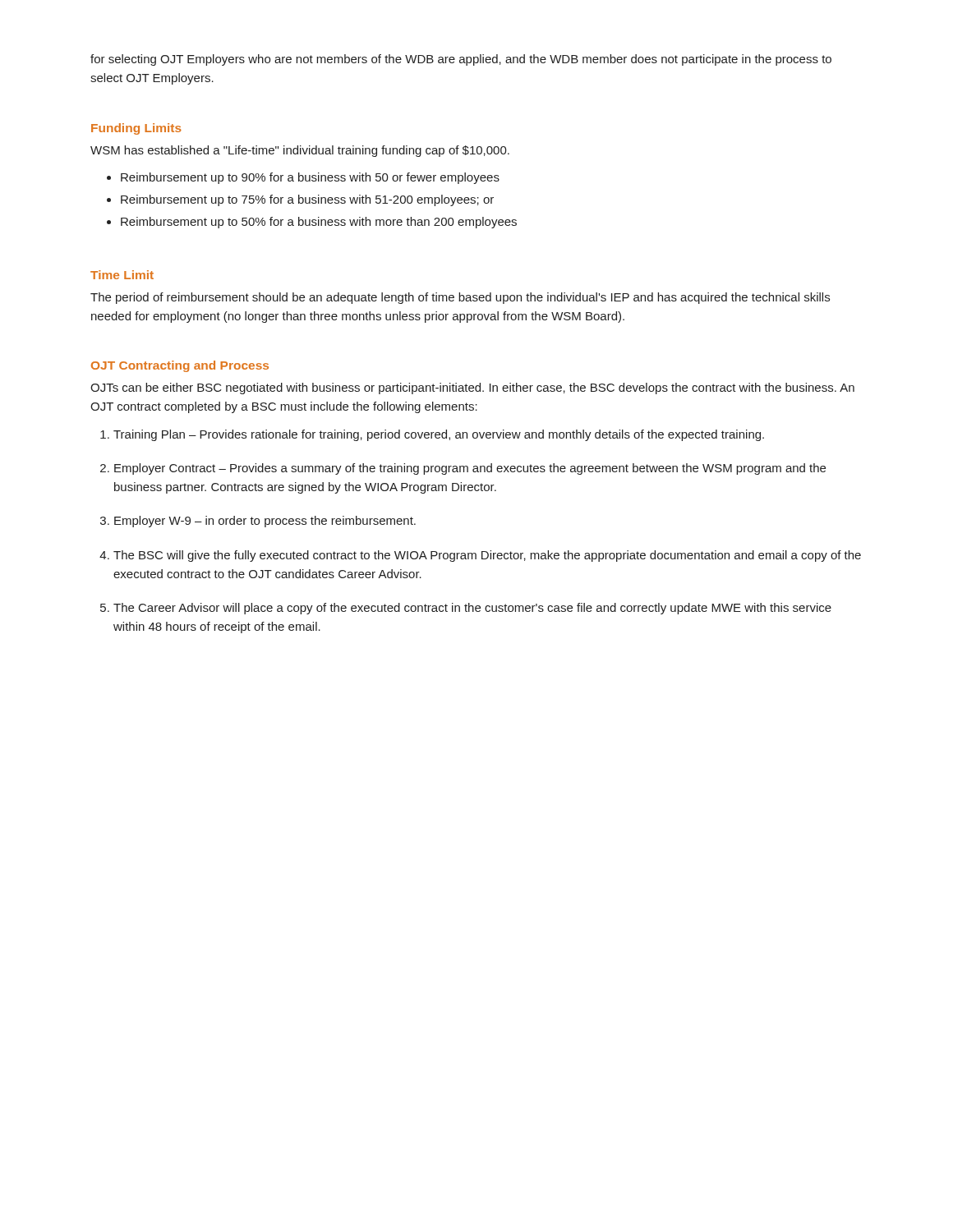Image resolution: width=953 pixels, height=1232 pixels.
Task: Find the text block with the text "The period of reimbursement should"
Action: 460,306
